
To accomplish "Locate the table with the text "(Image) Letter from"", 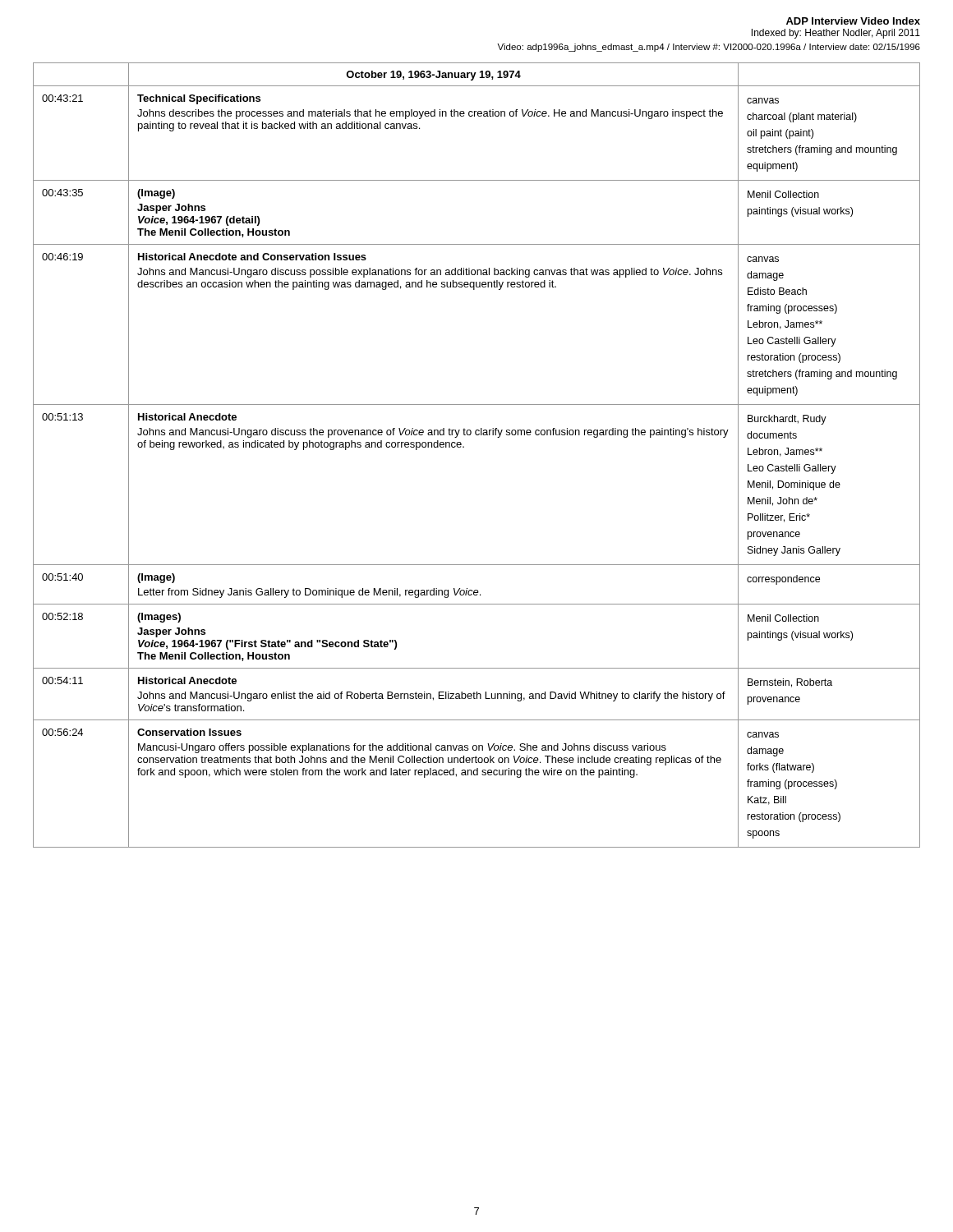I will coord(476,455).
